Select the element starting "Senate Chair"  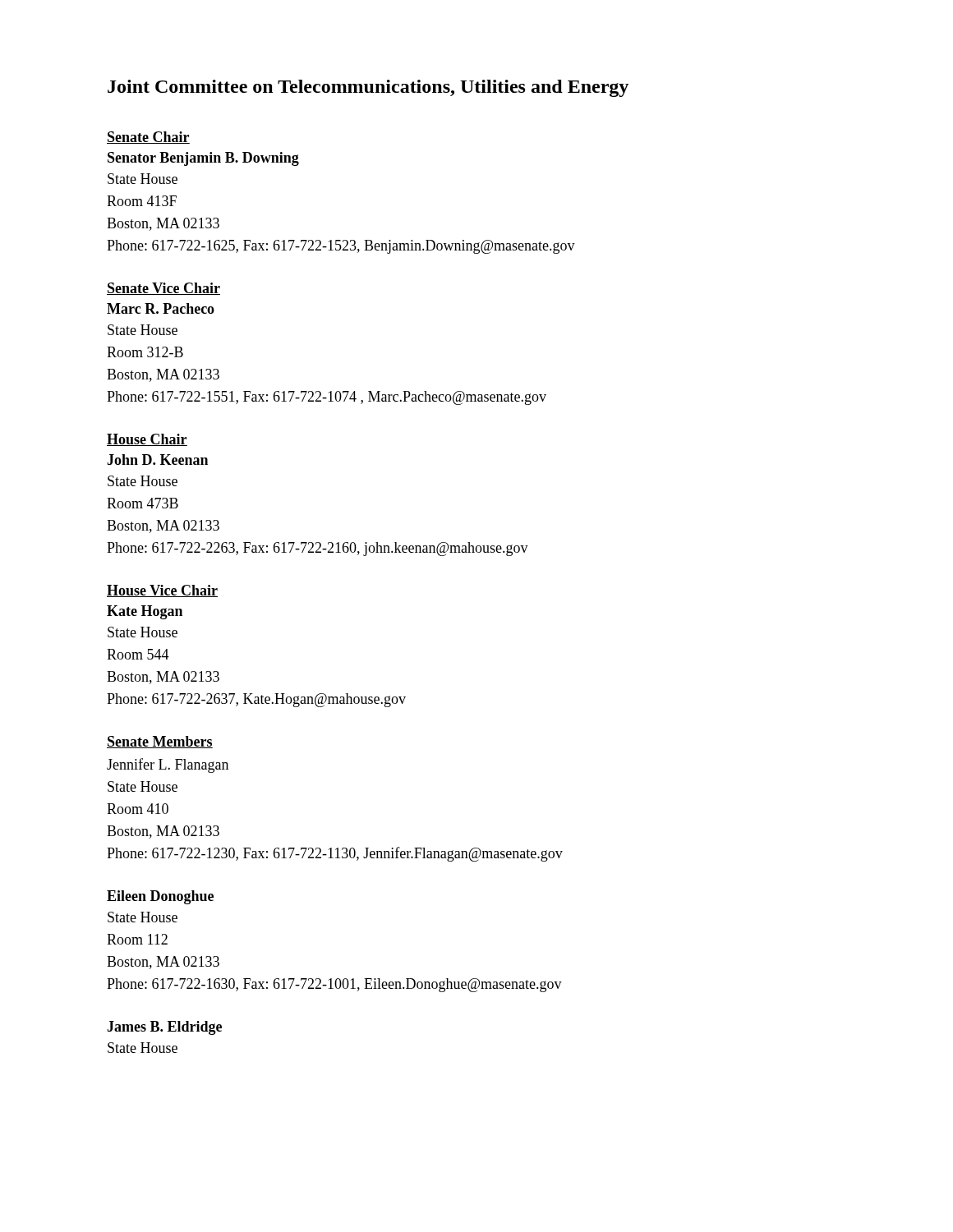click(148, 138)
